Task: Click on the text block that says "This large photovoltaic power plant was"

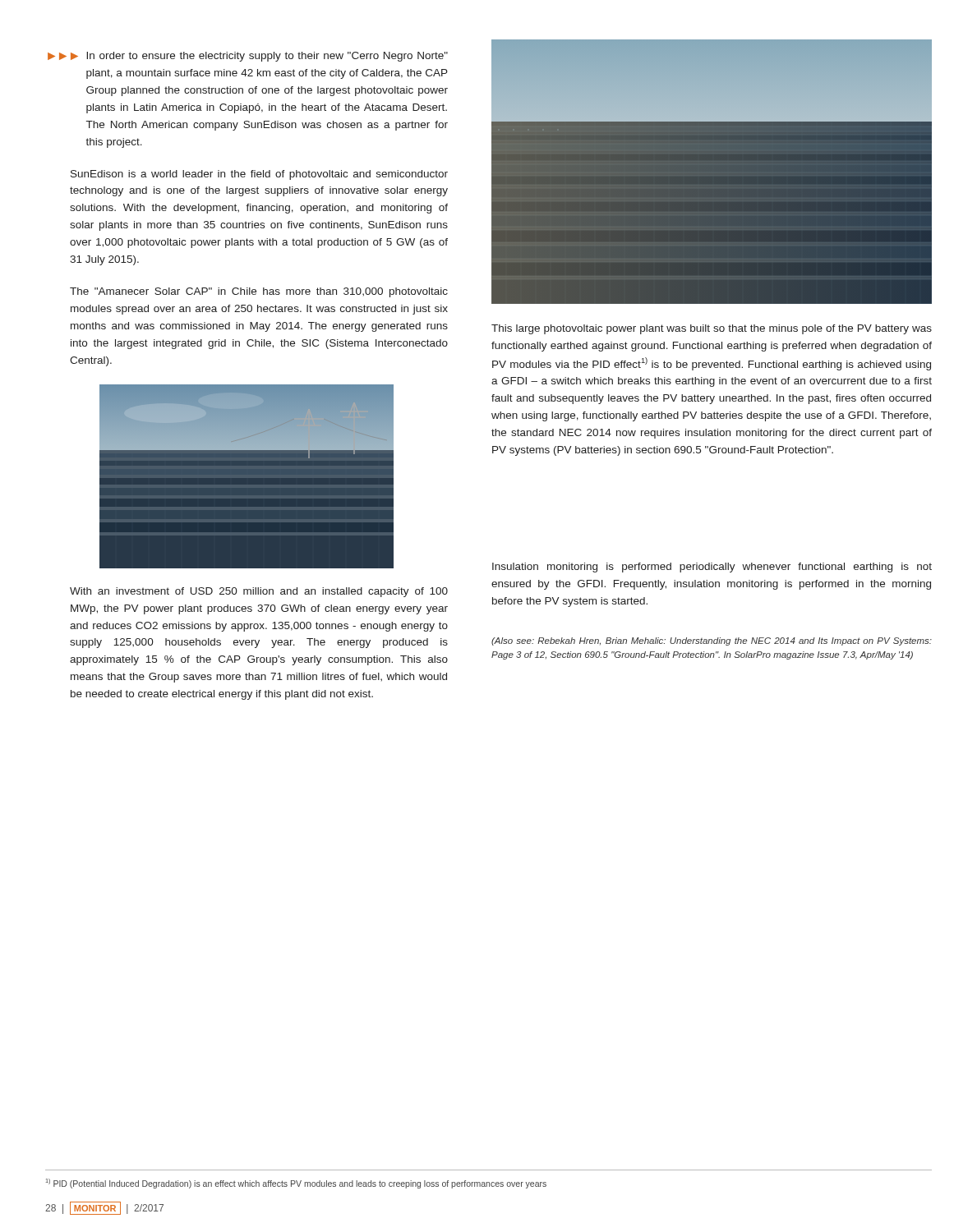Action: pos(712,390)
